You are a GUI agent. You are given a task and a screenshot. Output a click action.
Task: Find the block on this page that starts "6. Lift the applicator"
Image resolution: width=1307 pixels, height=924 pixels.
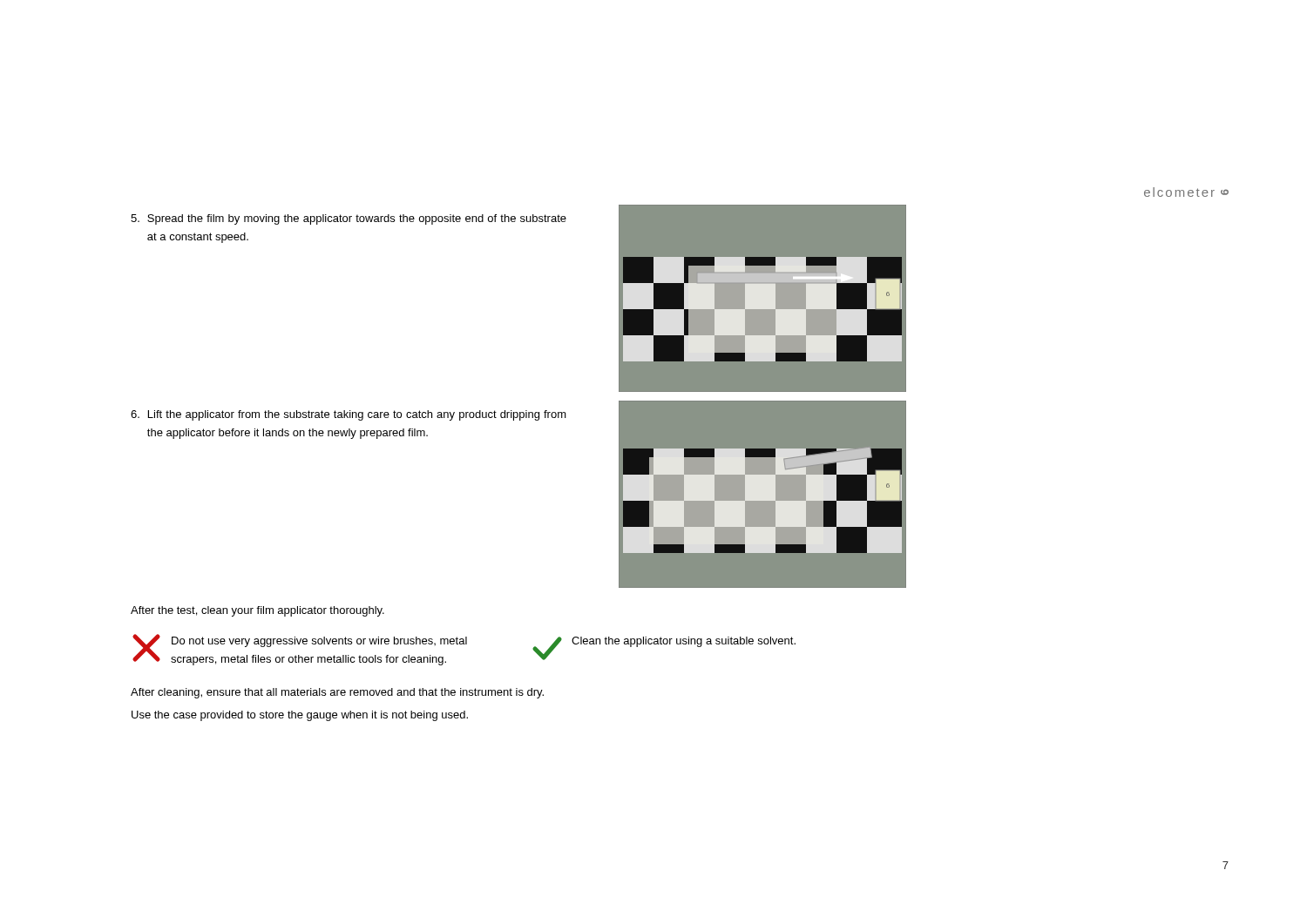click(x=349, y=424)
